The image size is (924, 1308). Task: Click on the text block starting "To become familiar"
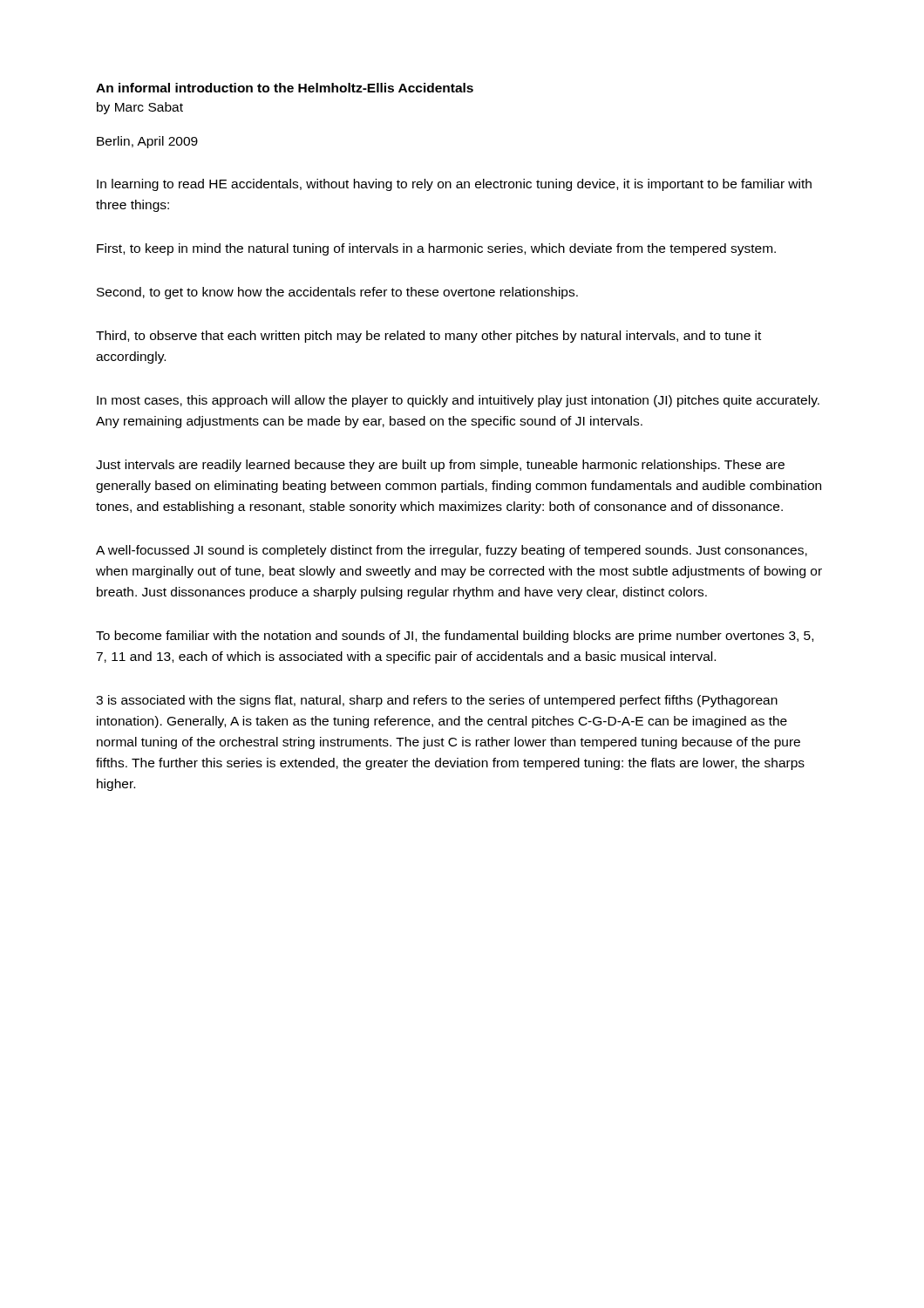tap(455, 646)
